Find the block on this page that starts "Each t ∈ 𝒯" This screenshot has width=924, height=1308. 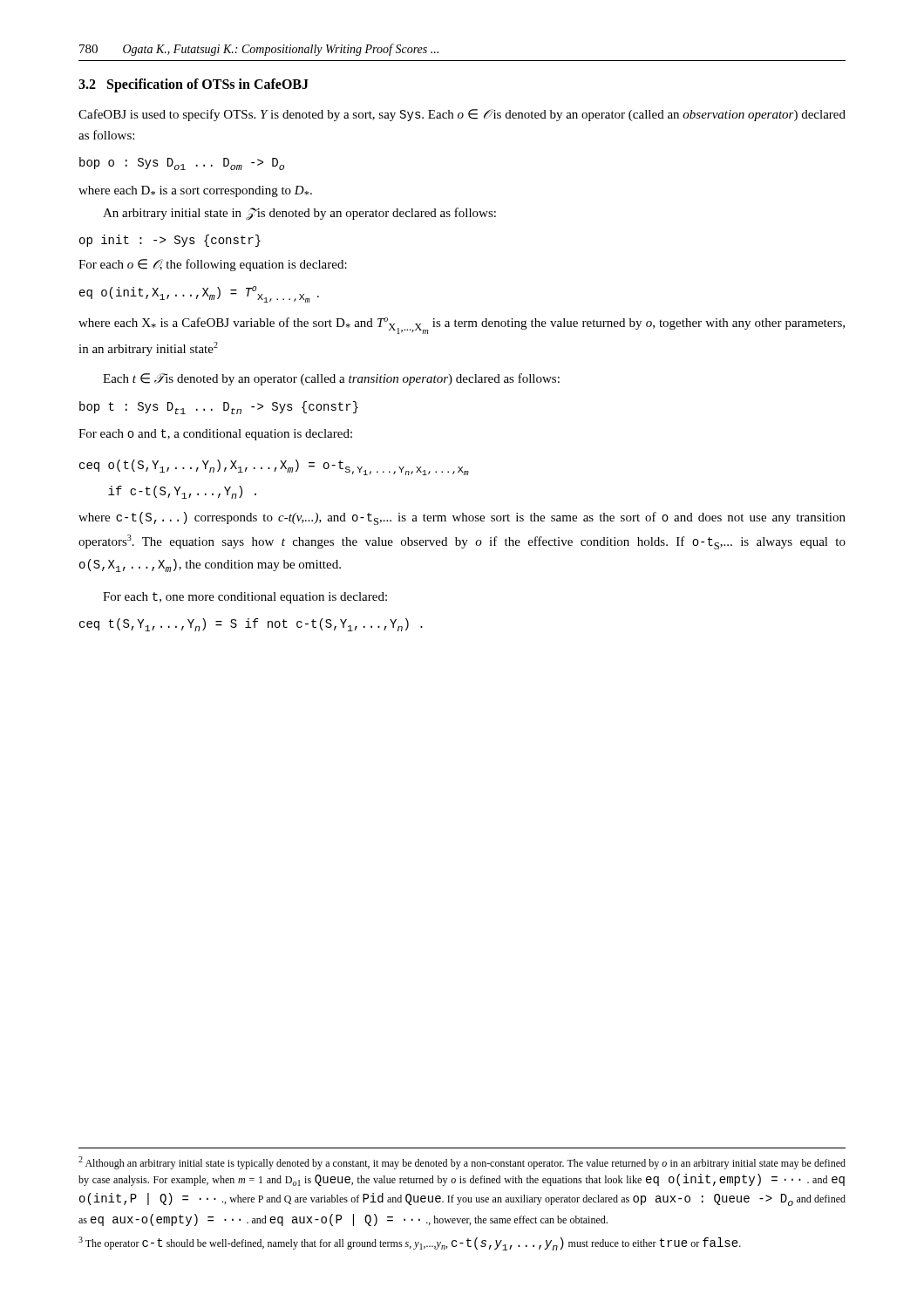(x=332, y=379)
